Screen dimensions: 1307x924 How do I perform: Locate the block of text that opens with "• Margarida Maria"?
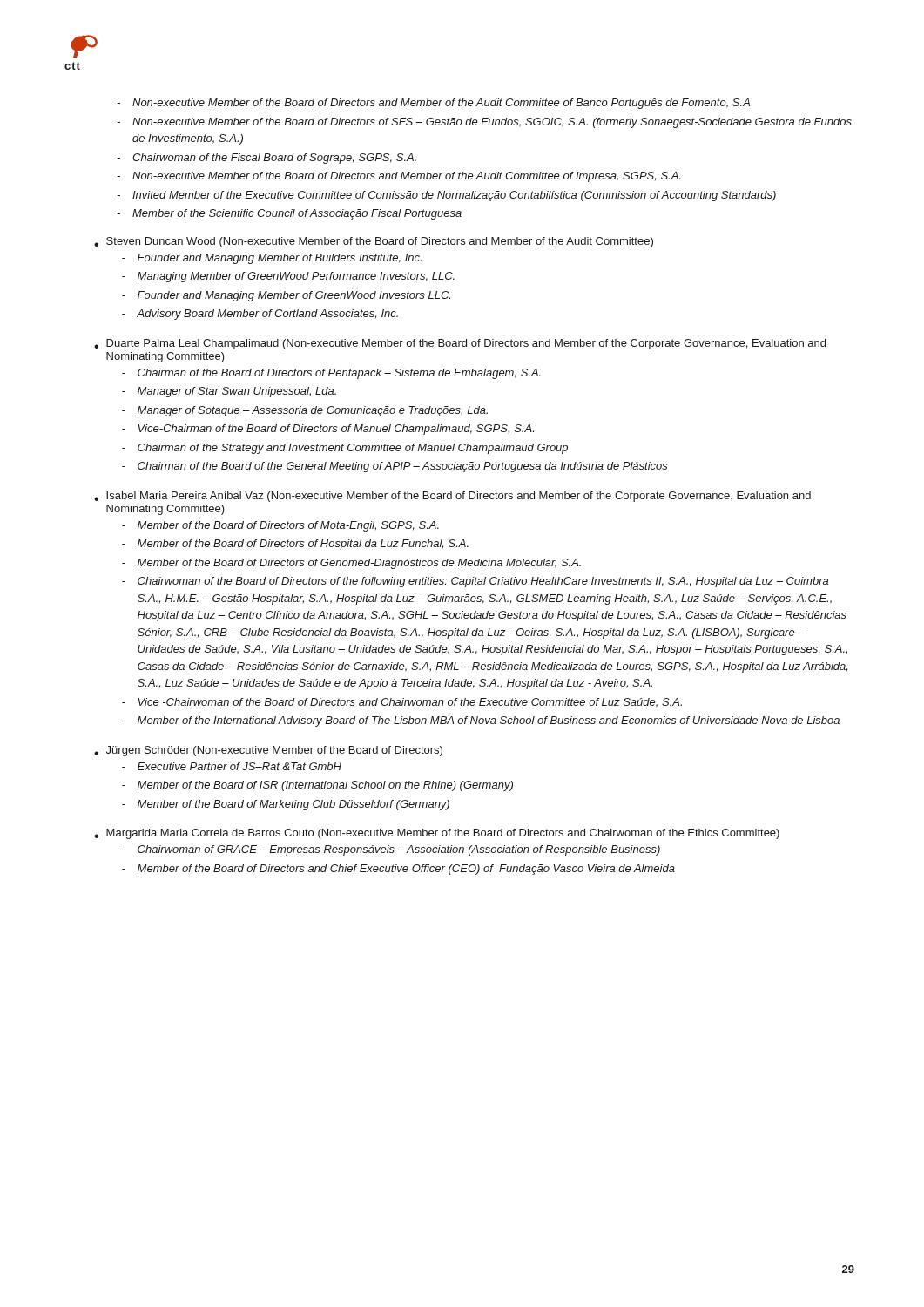(x=437, y=852)
